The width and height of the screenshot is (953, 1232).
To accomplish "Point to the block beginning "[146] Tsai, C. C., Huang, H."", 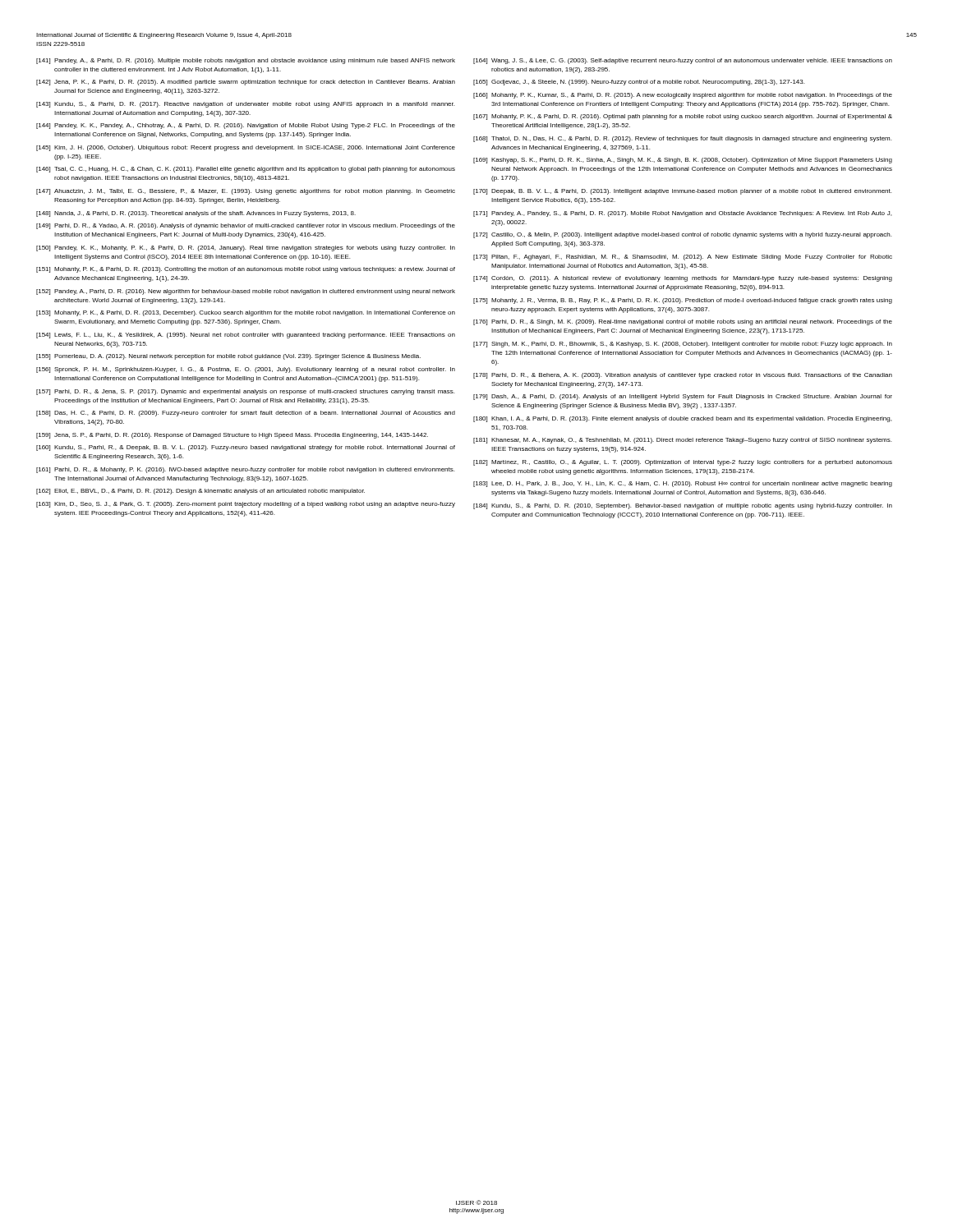I will click(246, 174).
